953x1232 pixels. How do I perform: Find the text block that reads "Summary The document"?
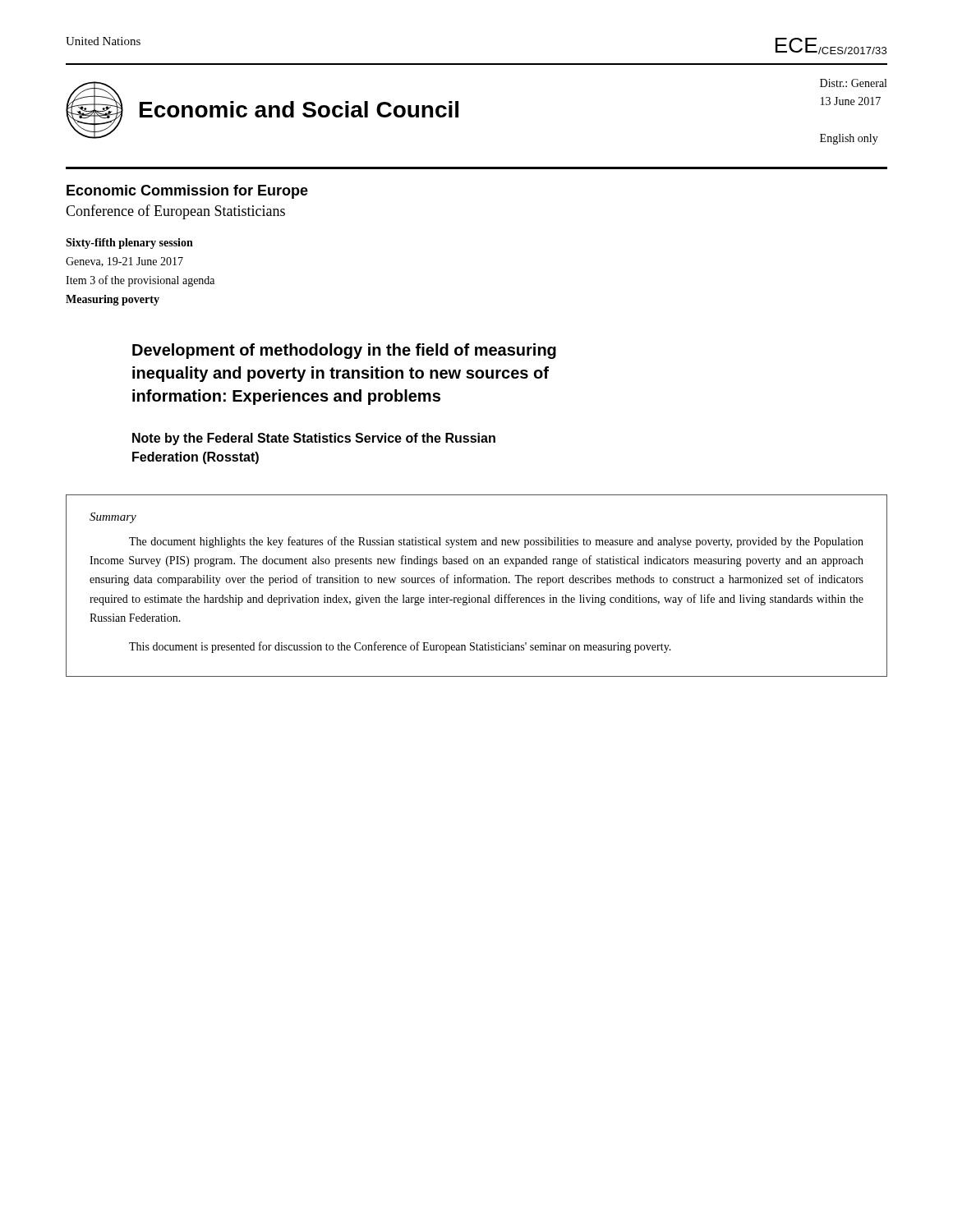(476, 583)
